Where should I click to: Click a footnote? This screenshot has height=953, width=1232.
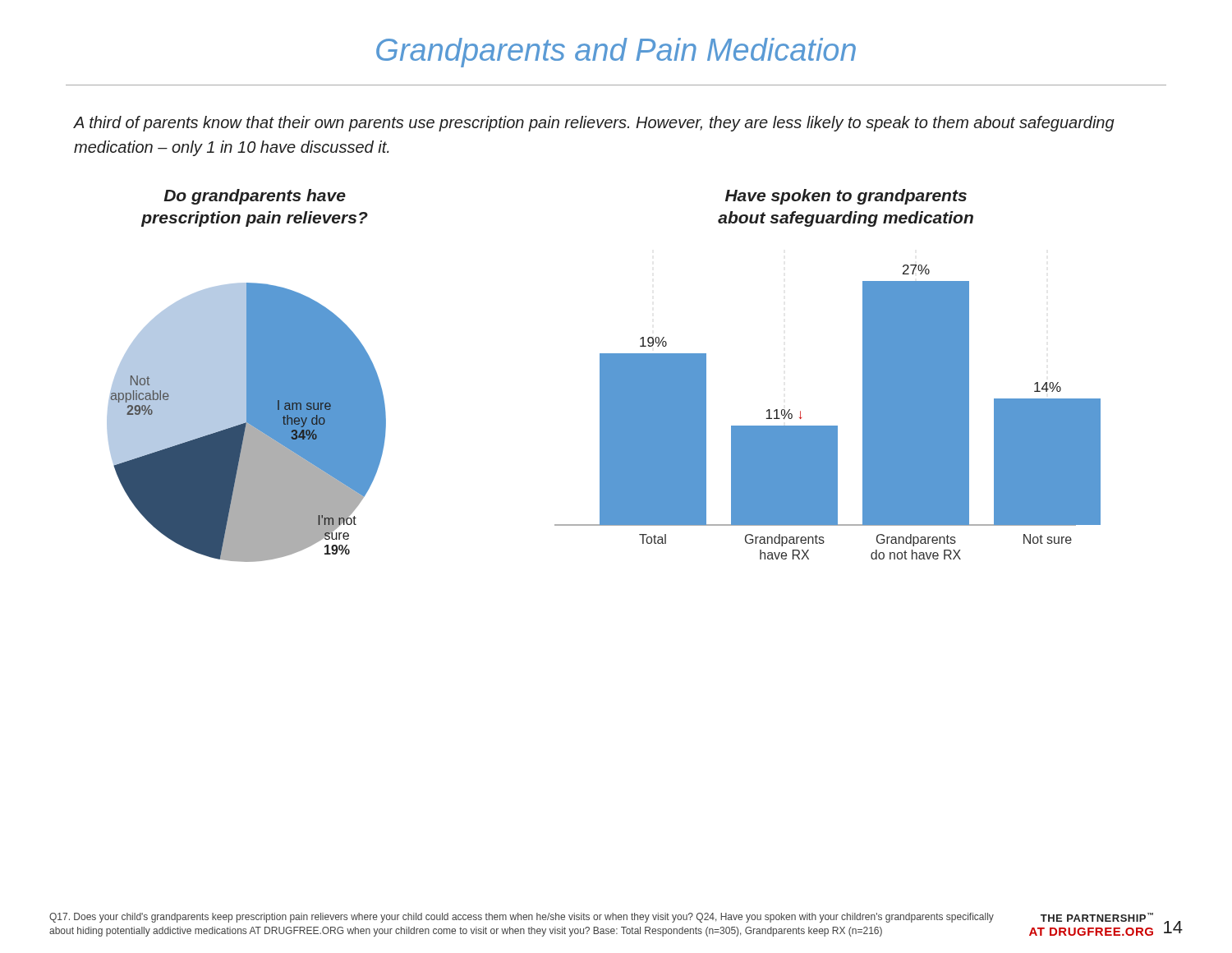pos(522,924)
